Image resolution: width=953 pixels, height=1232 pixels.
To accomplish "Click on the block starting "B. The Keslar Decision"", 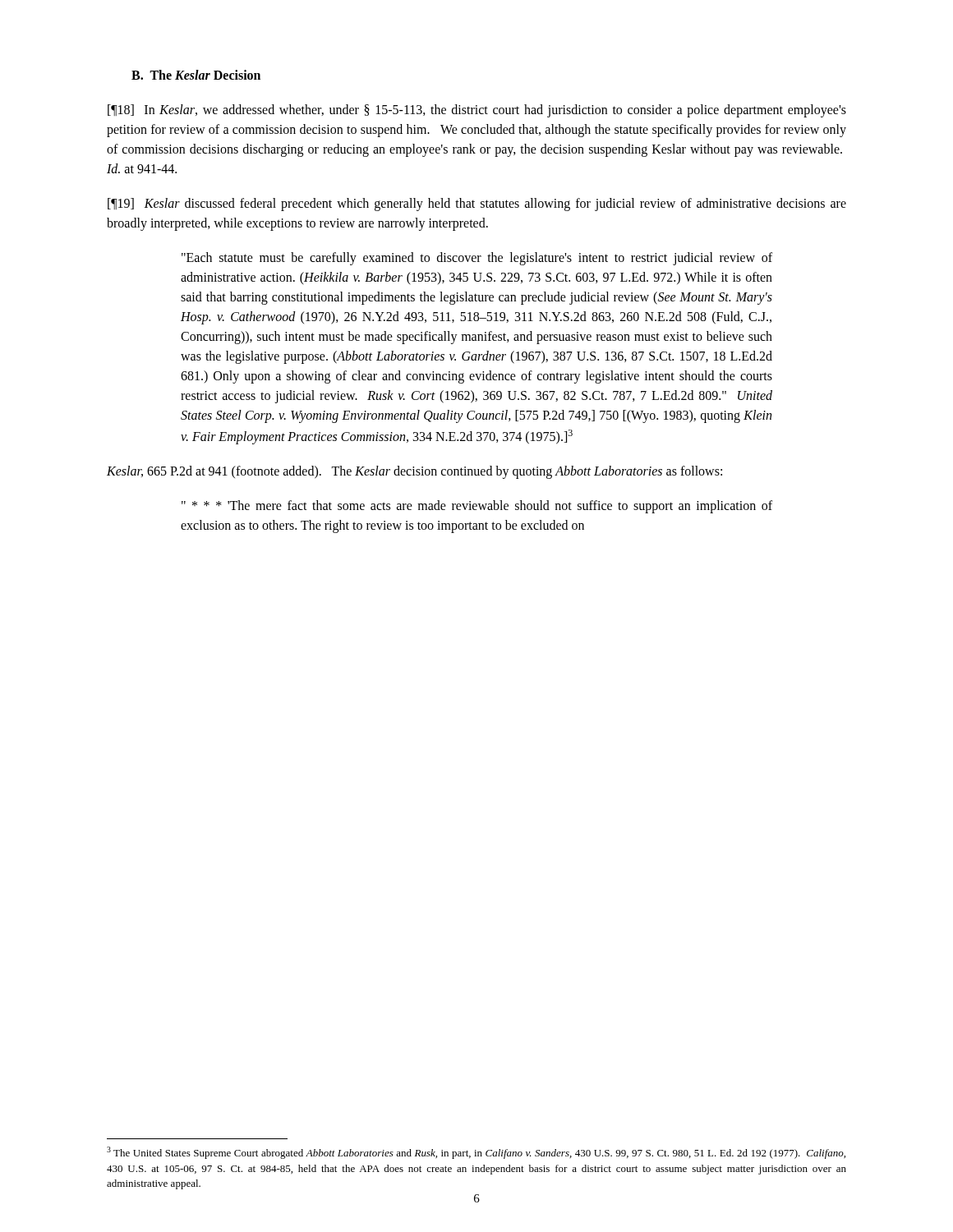I will (x=196, y=75).
